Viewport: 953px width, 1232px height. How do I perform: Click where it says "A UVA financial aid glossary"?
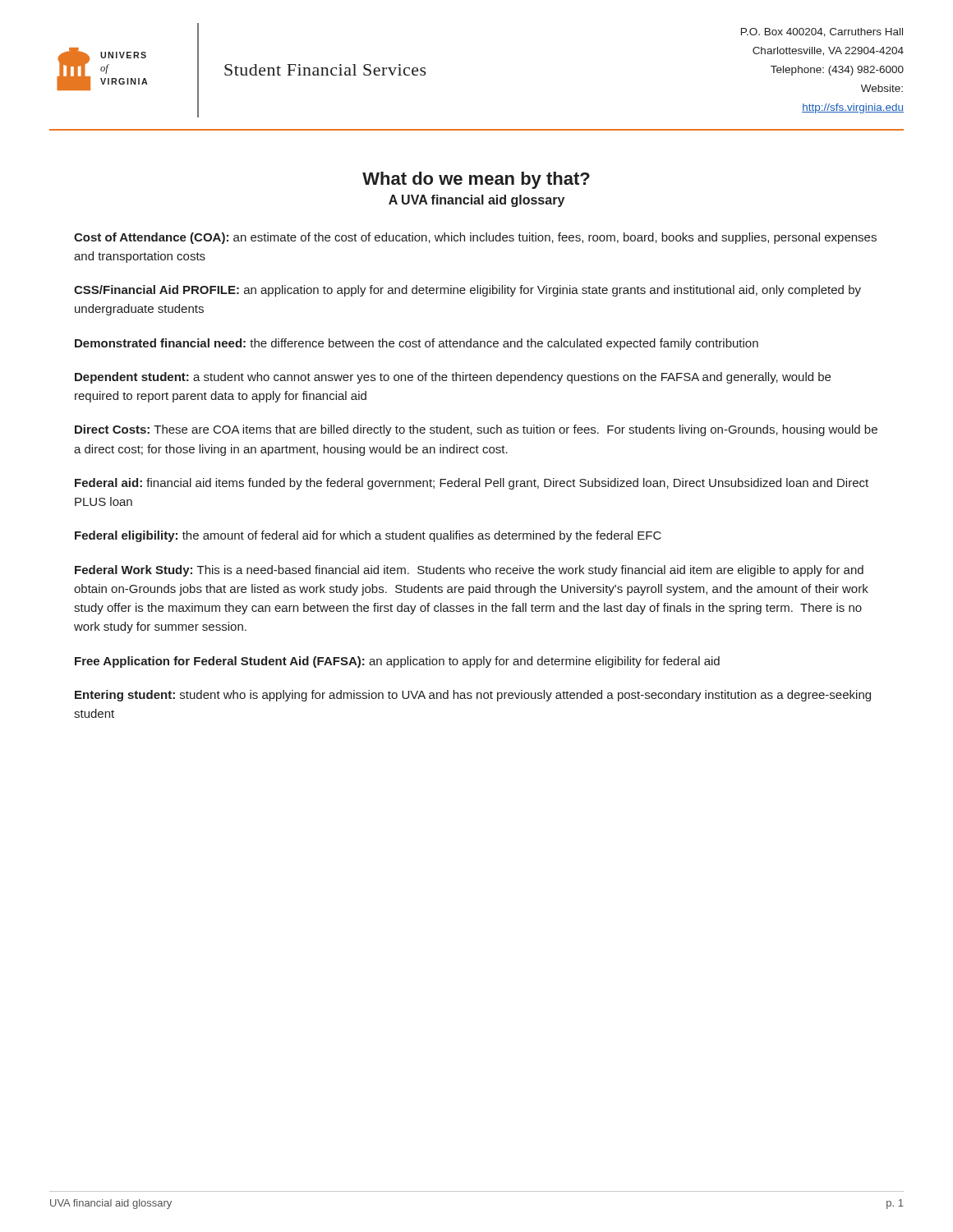click(476, 200)
